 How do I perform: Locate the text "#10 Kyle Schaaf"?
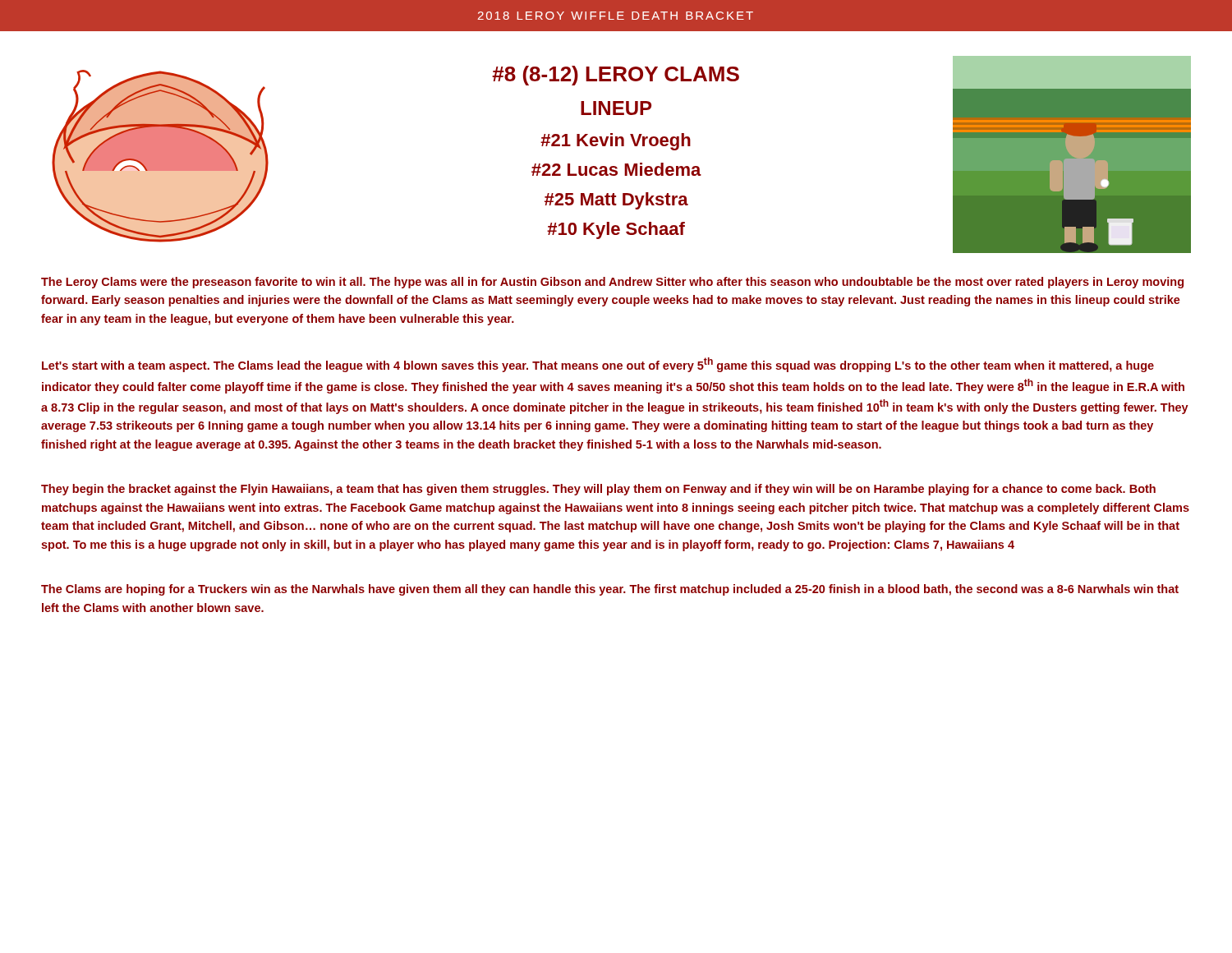click(616, 228)
